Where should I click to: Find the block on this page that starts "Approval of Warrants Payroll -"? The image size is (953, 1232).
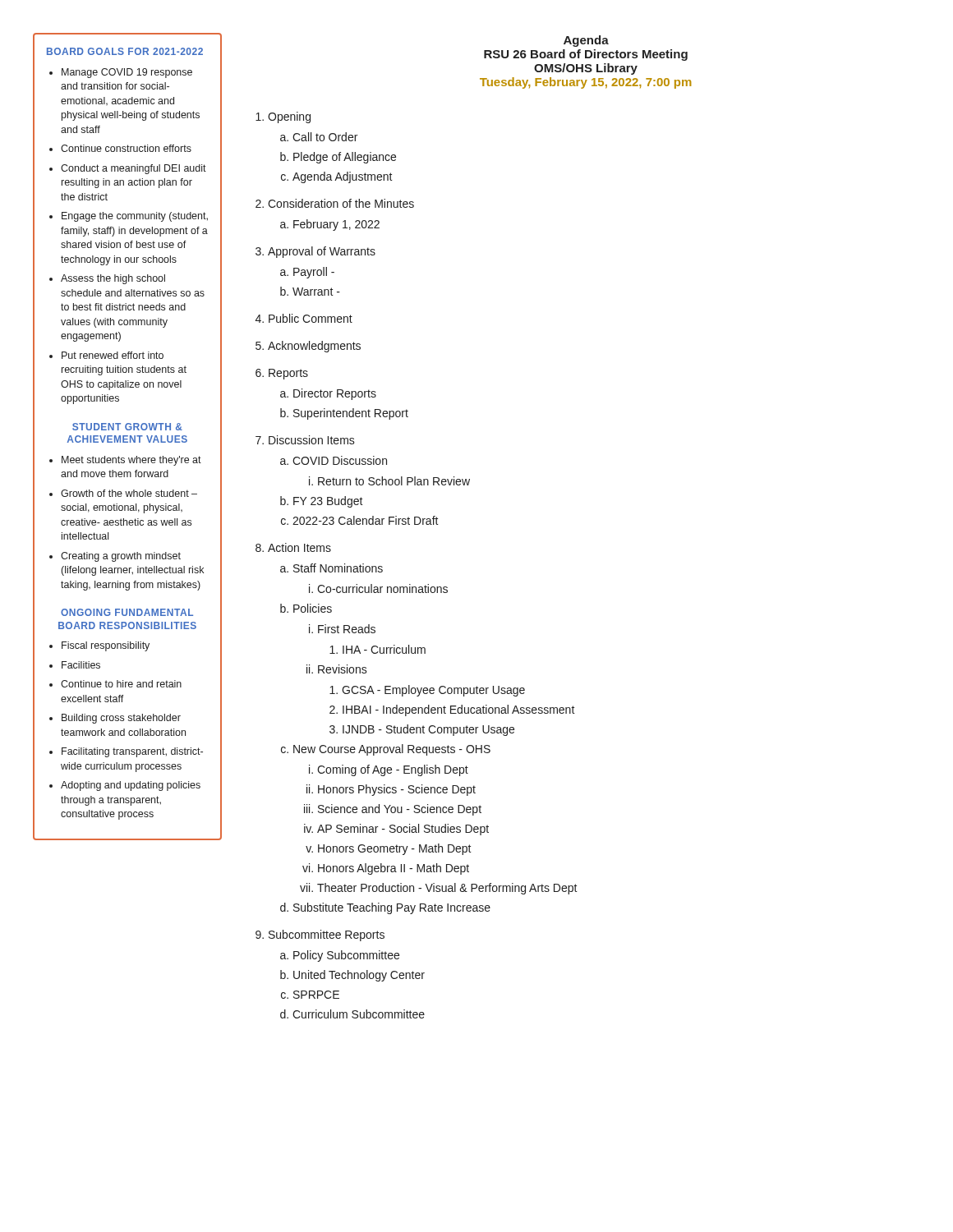point(322,252)
